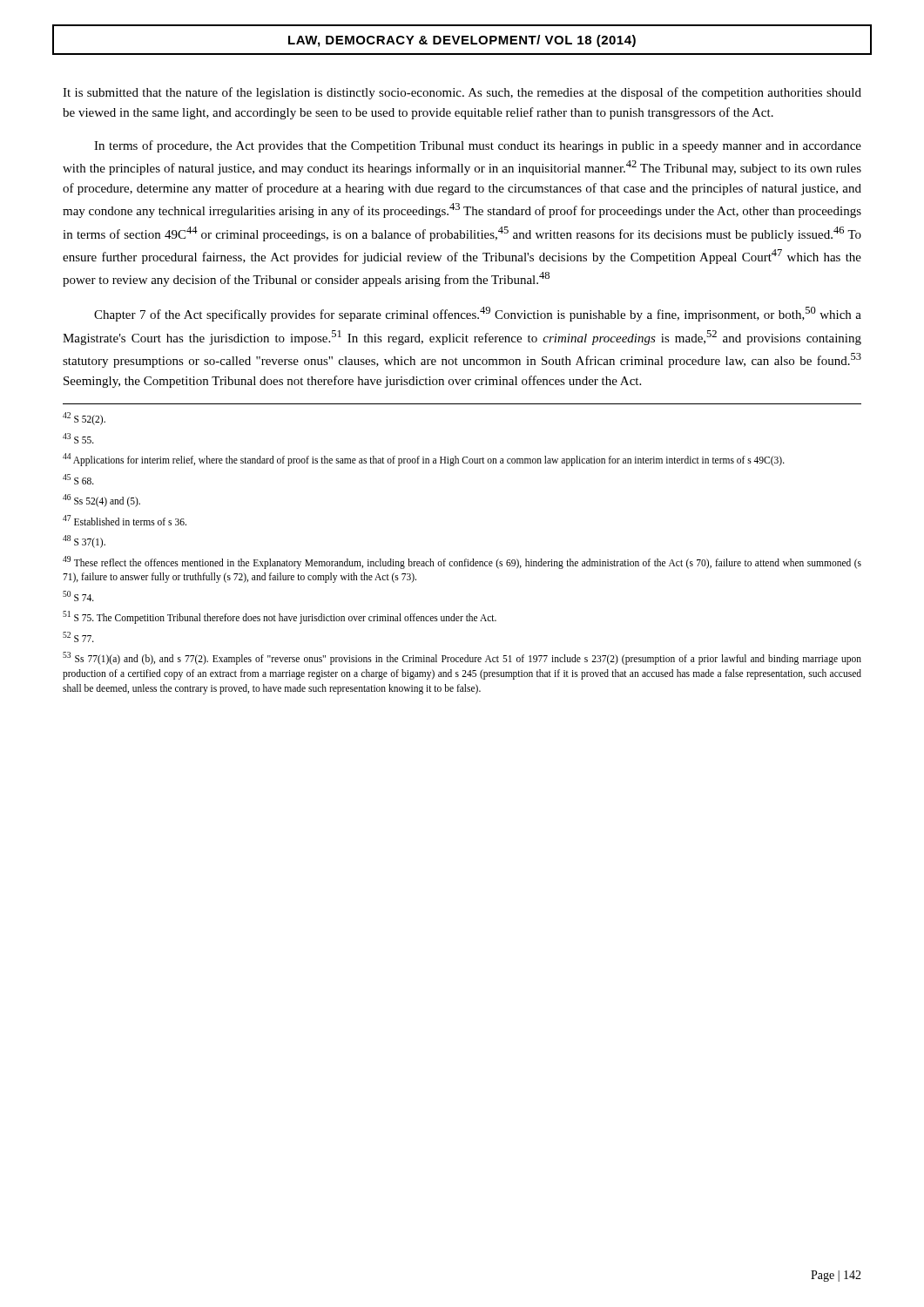The height and width of the screenshot is (1307, 924).
Task: Select the footnote with the text "42 S 52(2)."
Action: (x=84, y=418)
